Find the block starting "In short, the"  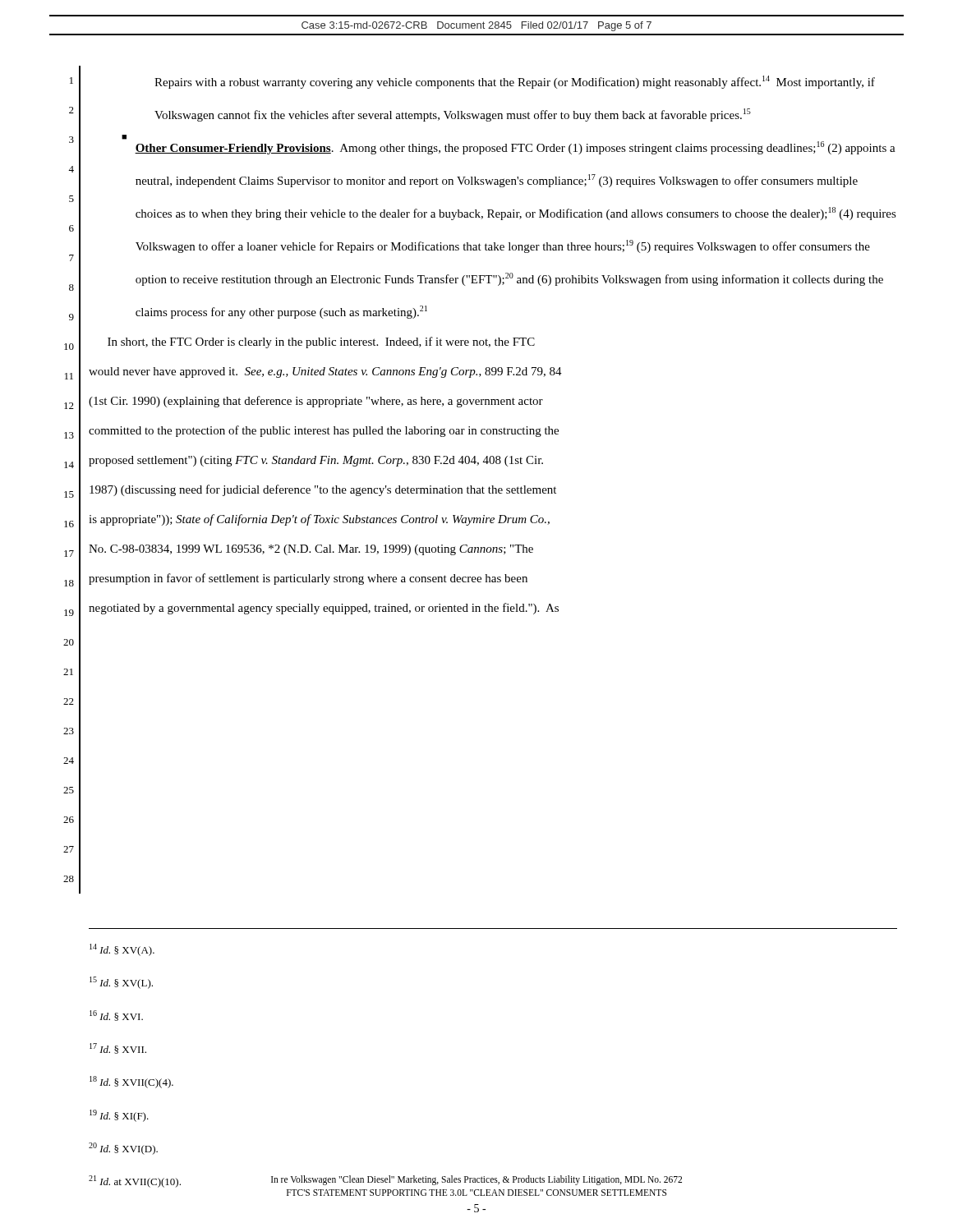[312, 342]
